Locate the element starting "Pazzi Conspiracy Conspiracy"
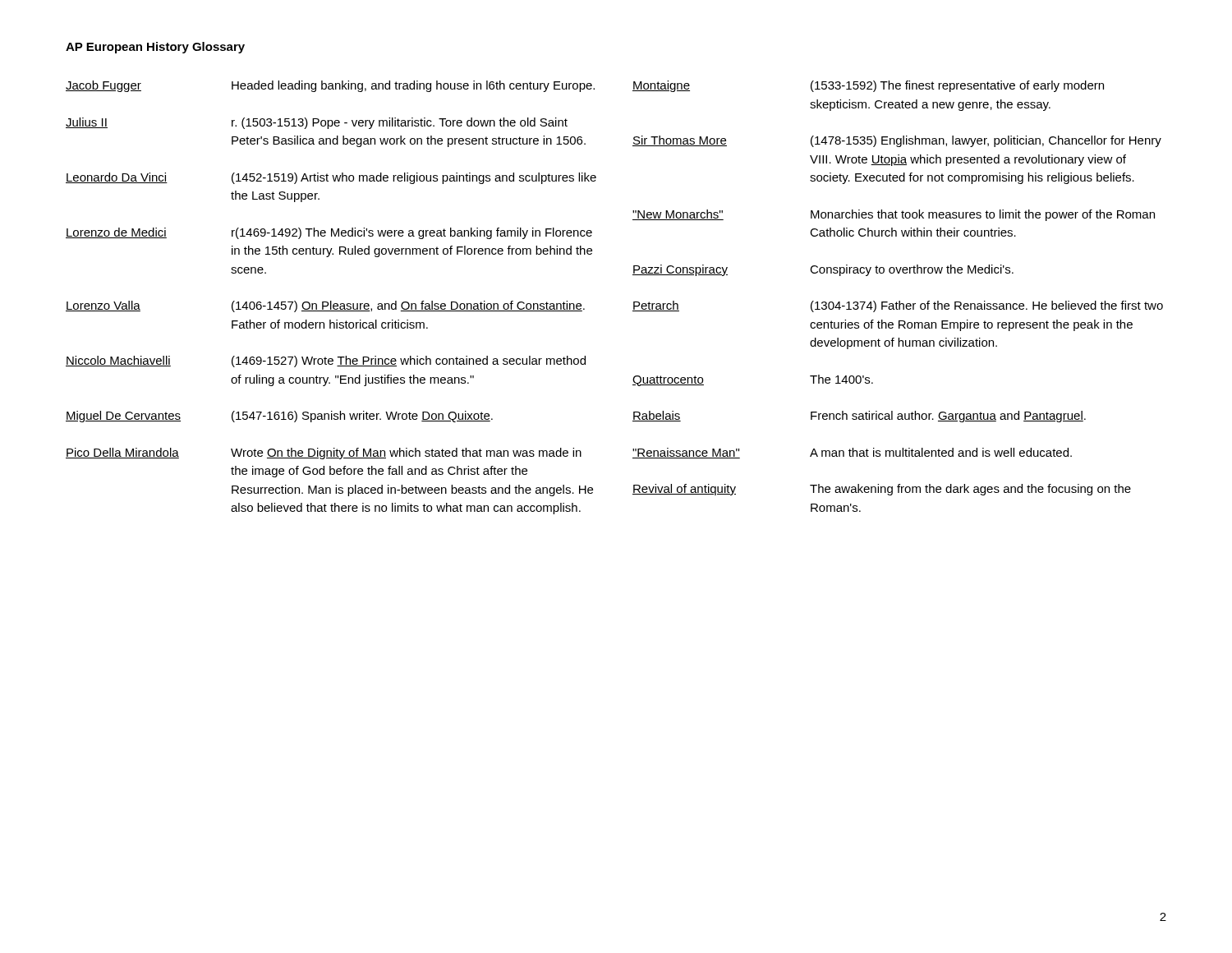1232x953 pixels. pyautogui.click(x=899, y=269)
